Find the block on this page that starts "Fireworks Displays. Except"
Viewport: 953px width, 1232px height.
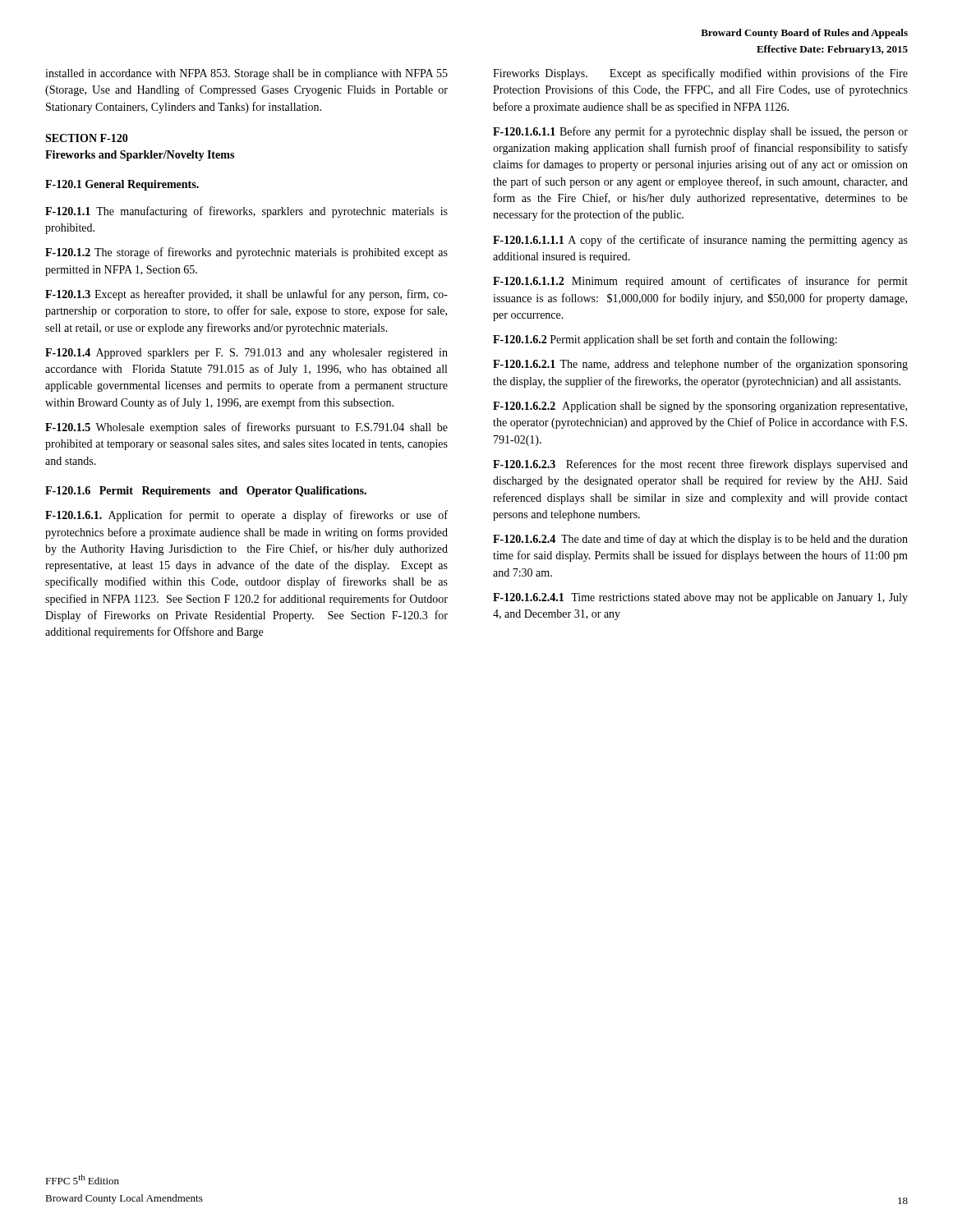click(700, 91)
